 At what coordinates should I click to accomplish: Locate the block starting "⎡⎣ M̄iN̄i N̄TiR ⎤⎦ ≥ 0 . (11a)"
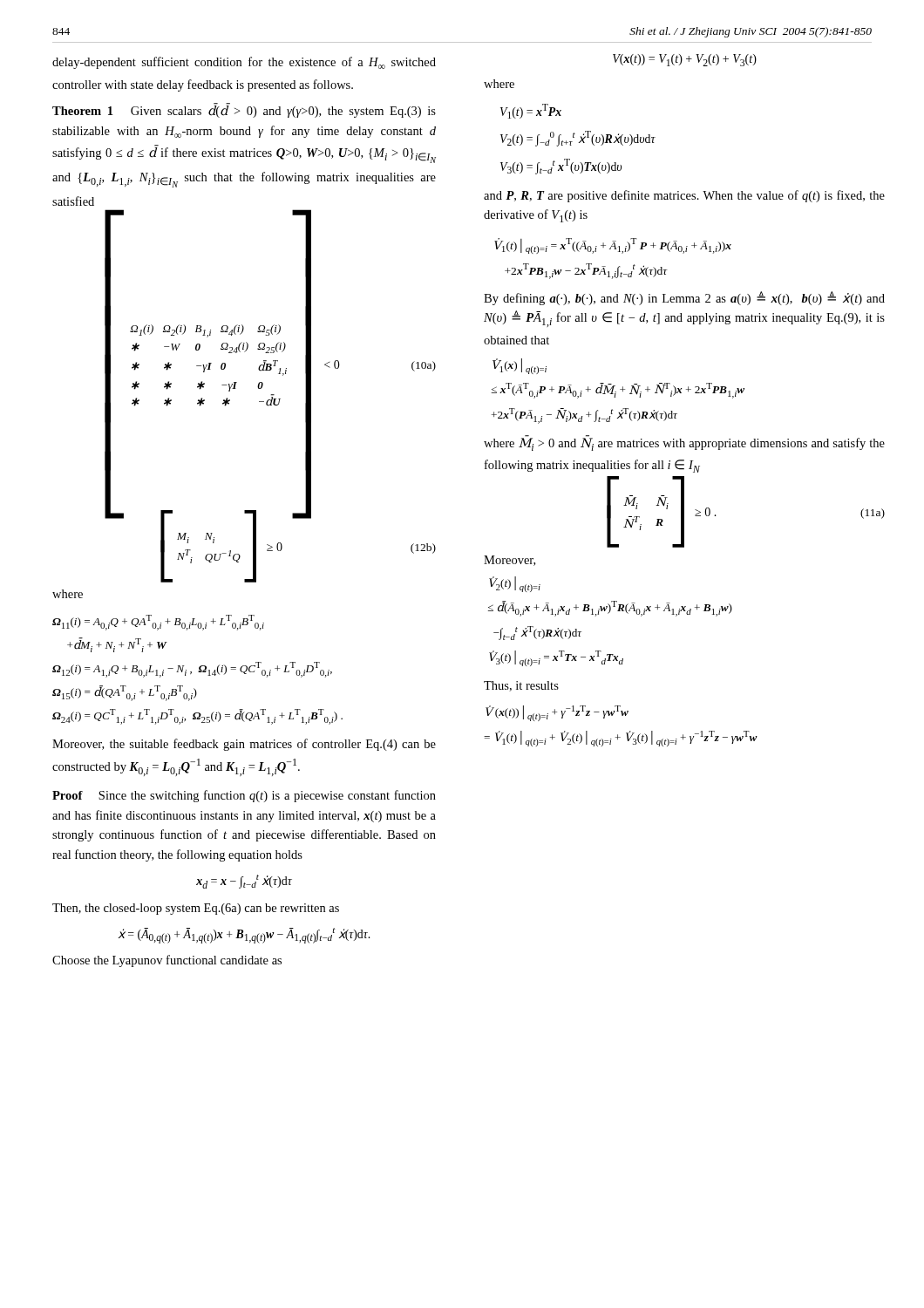(x=684, y=513)
